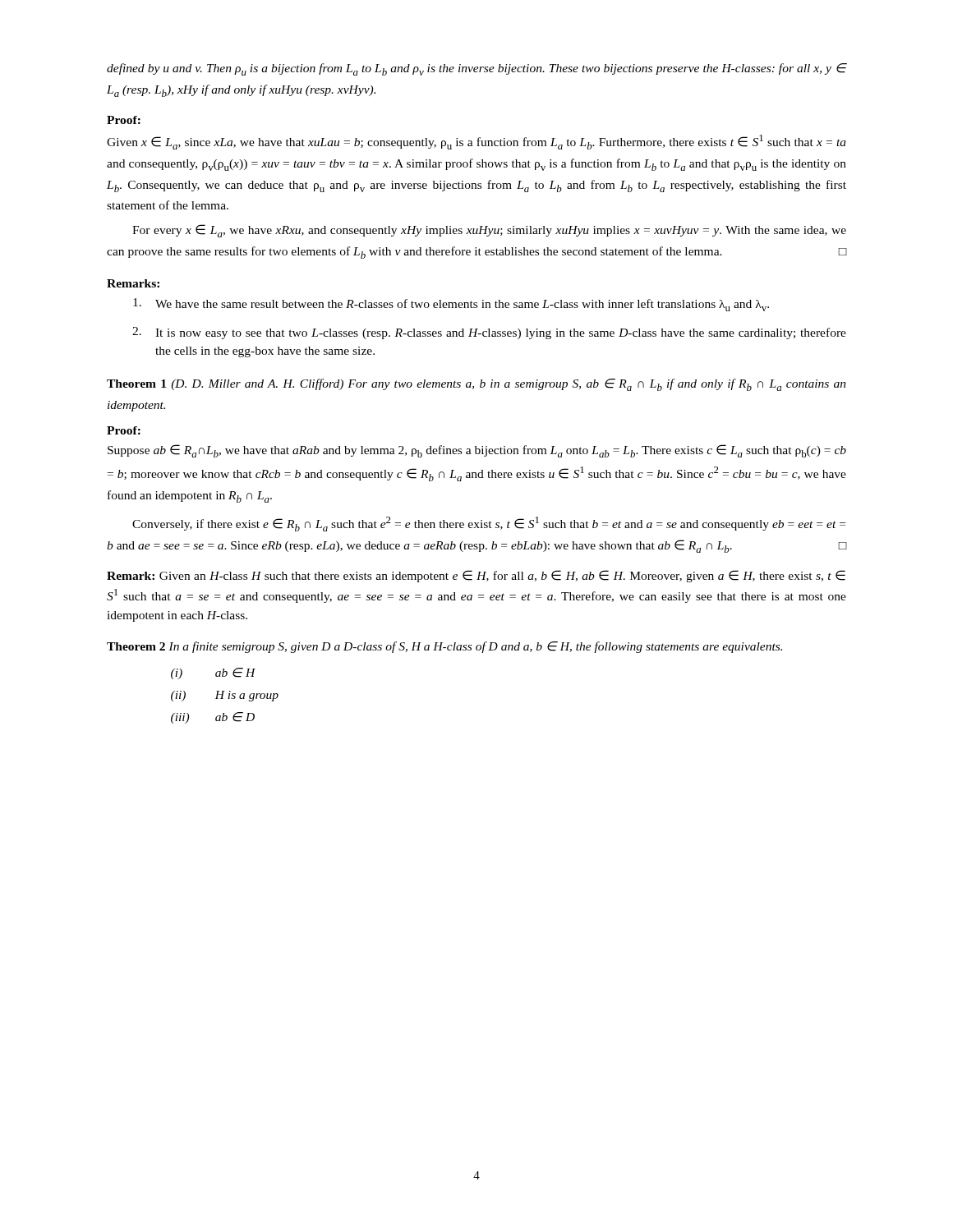The height and width of the screenshot is (1232, 953).
Task: Locate the text block that says "defined by u and v."
Action: (x=476, y=80)
